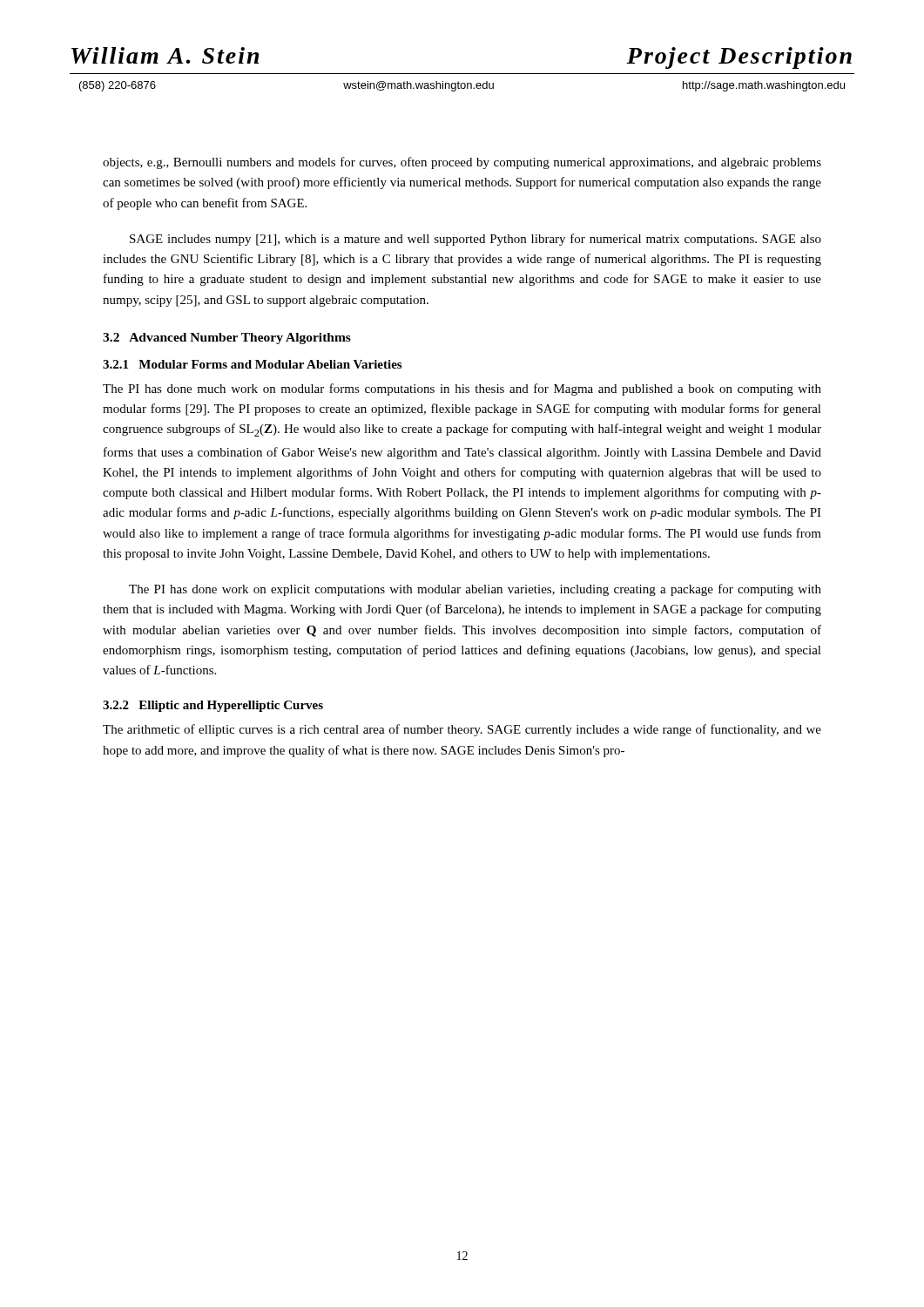Point to the block beginning "The arithmetic of elliptic curves is"
924x1307 pixels.
tap(462, 740)
